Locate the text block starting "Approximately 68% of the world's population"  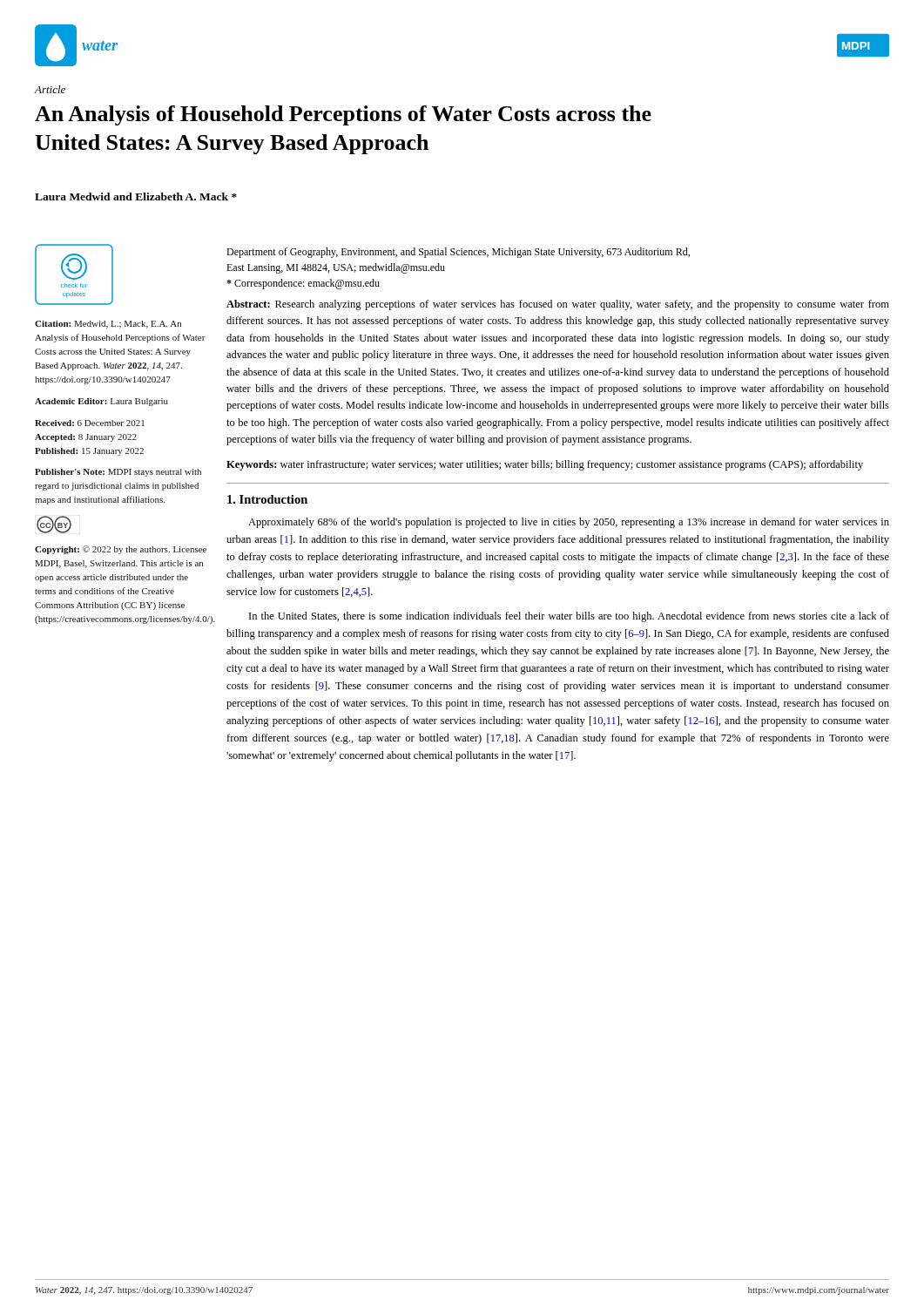coord(558,557)
